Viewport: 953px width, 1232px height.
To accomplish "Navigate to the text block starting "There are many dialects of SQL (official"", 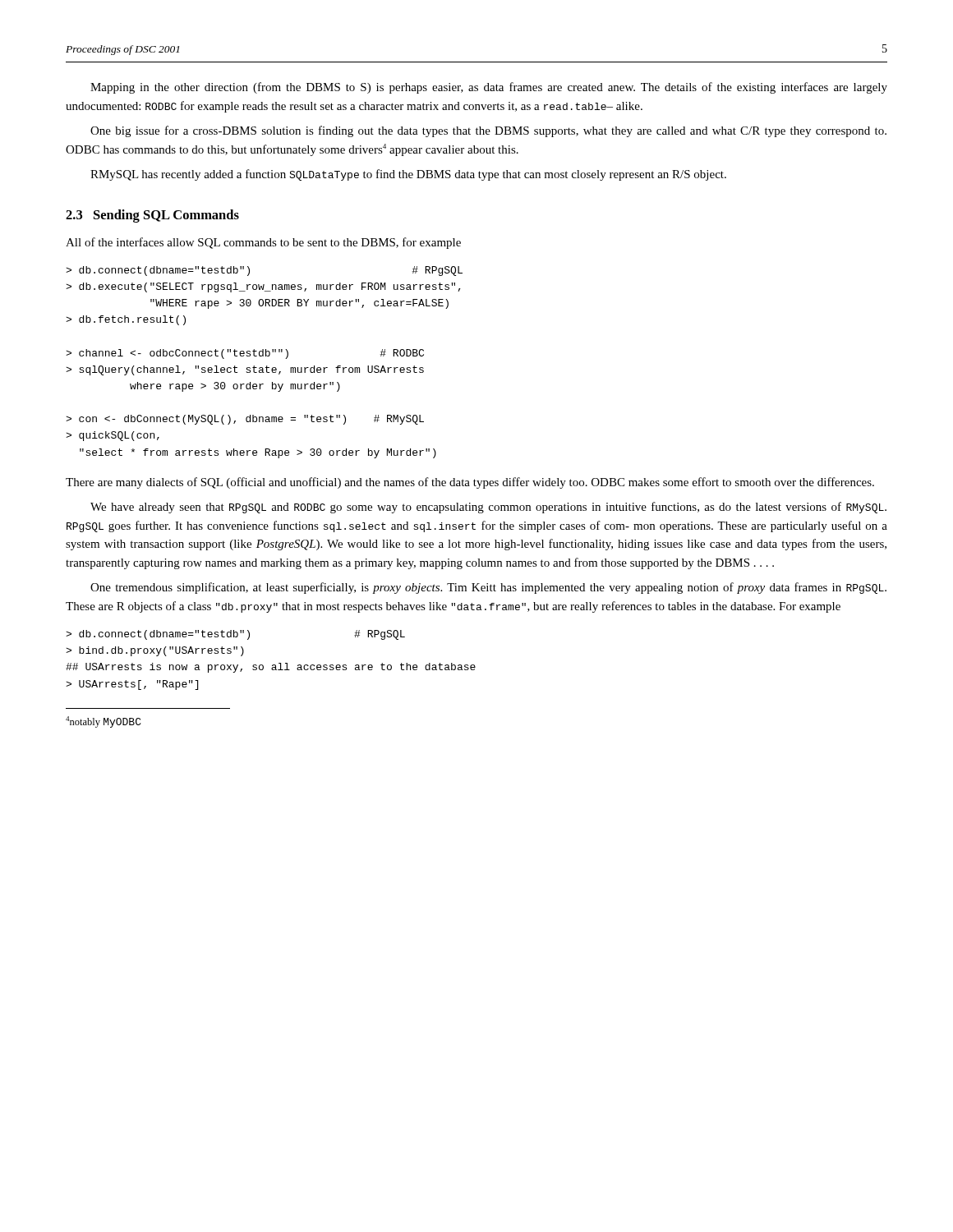I will pyautogui.click(x=476, y=482).
